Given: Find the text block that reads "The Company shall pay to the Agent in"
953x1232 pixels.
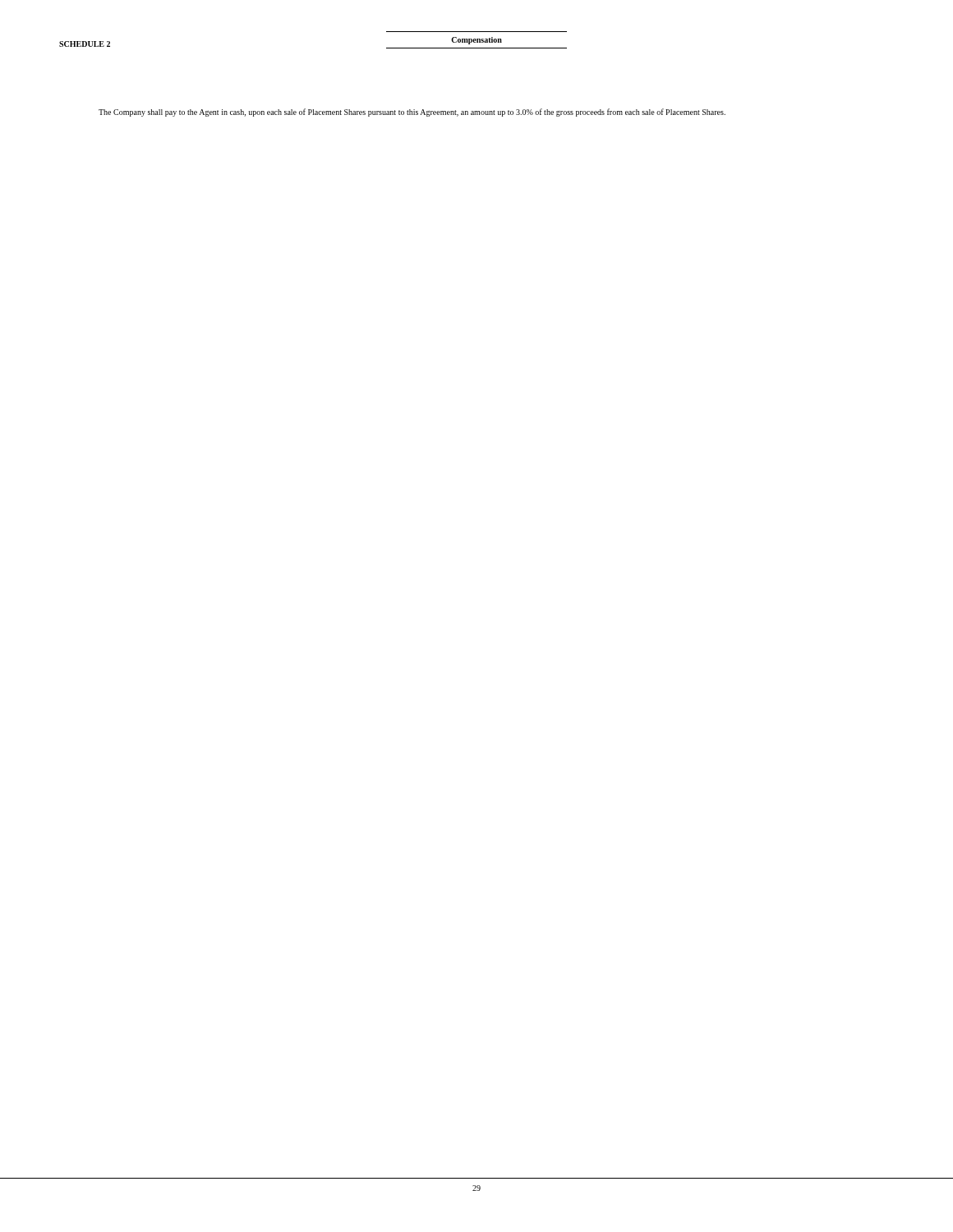Looking at the screenshot, I should pos(476,113).
